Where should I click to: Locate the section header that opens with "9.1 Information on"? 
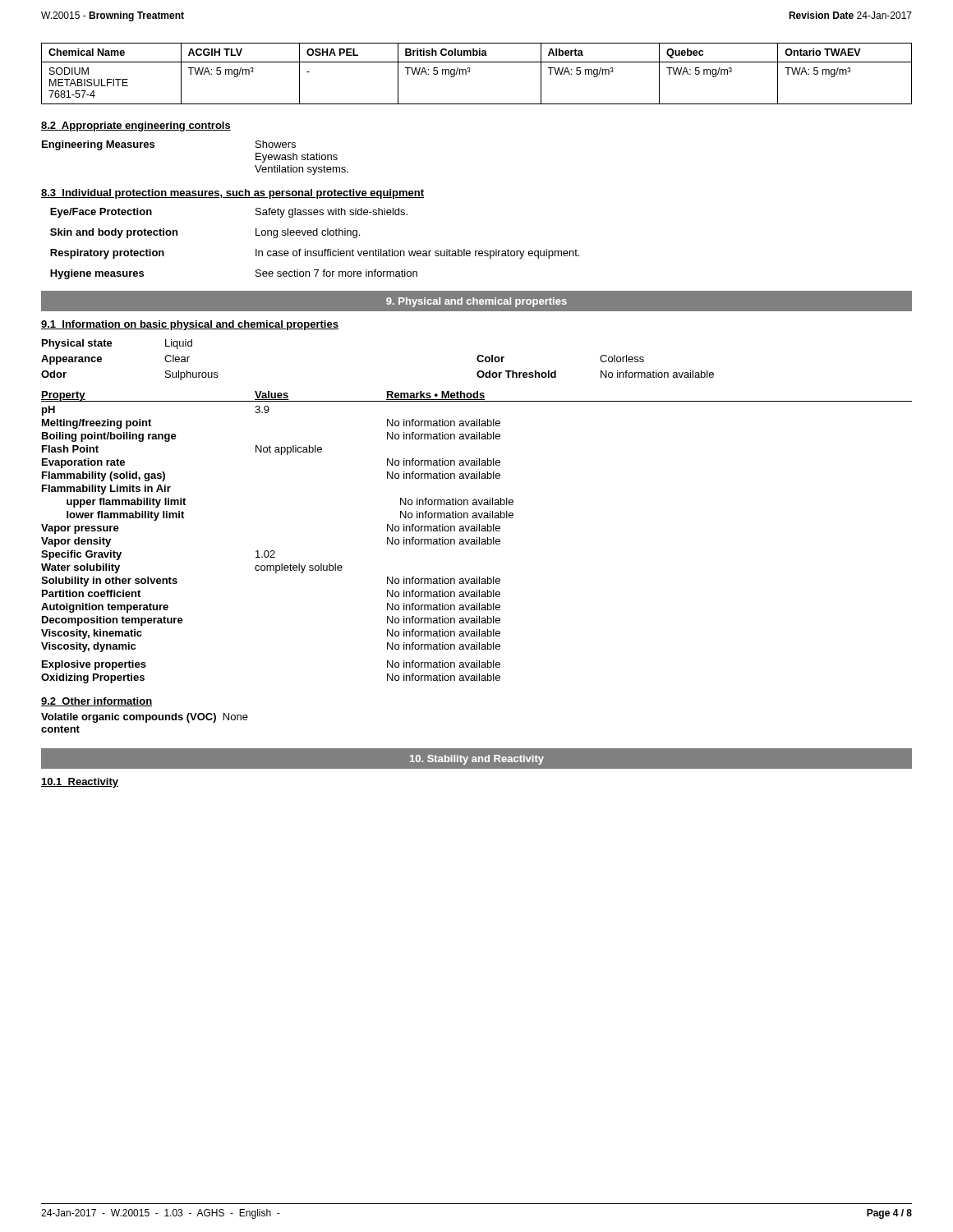pyautogui.click(x=190, y=324)
